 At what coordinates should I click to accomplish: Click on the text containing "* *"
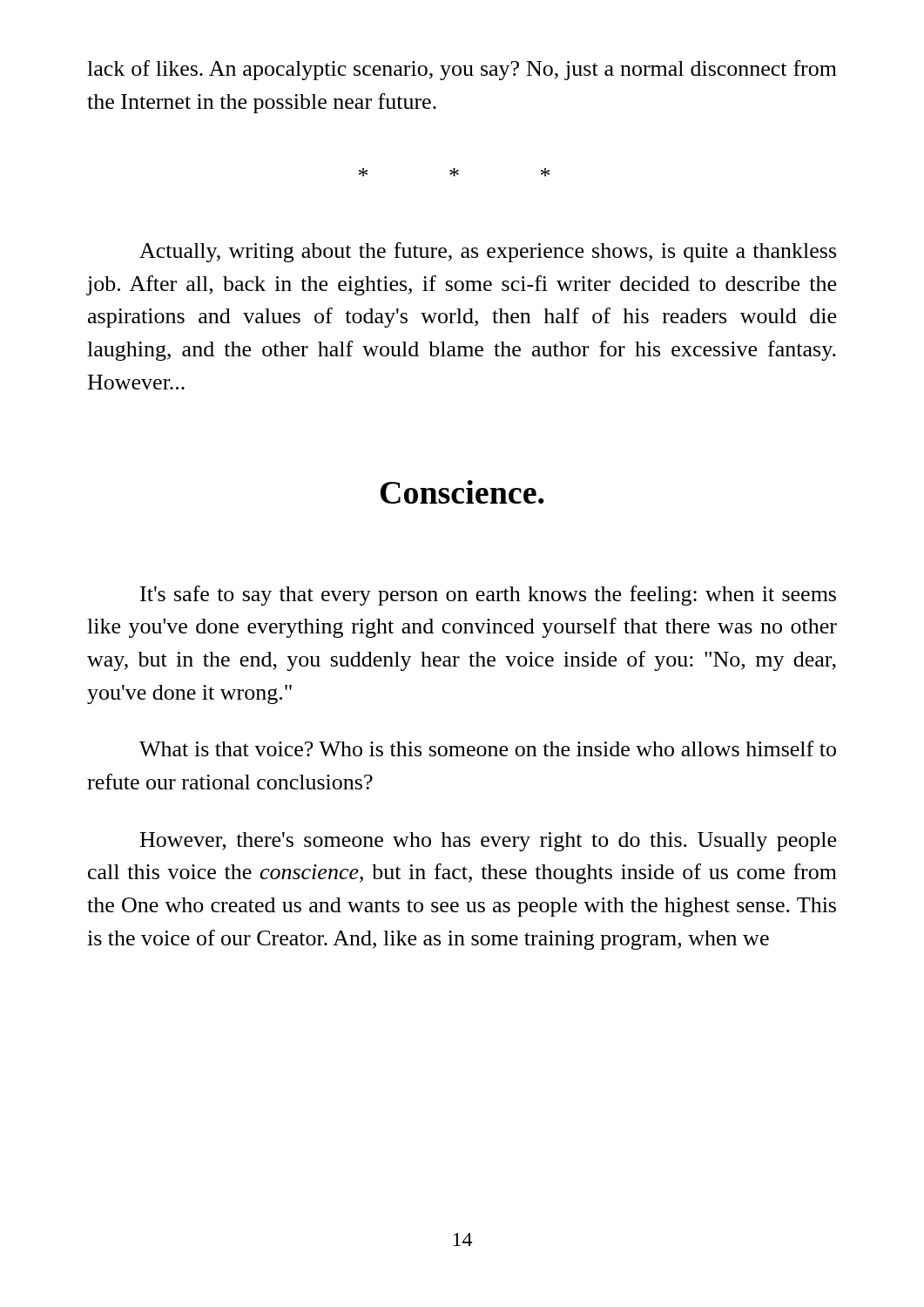point(462,176)
